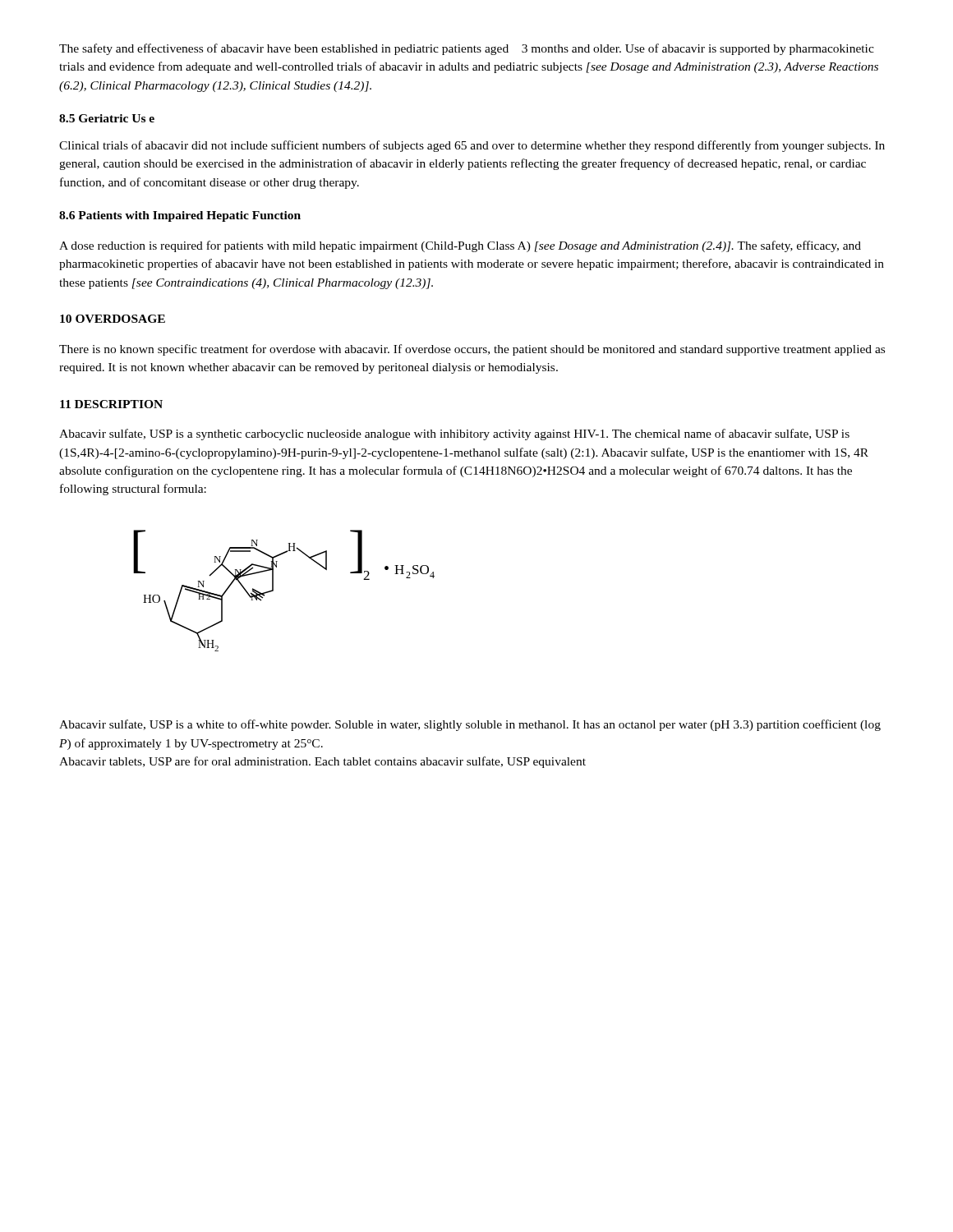The width and height of the screenshot is (953, 1232).
Task: Click on the section header that reads "11 DESCRIPTION"
Action: [x=111, y=403]
